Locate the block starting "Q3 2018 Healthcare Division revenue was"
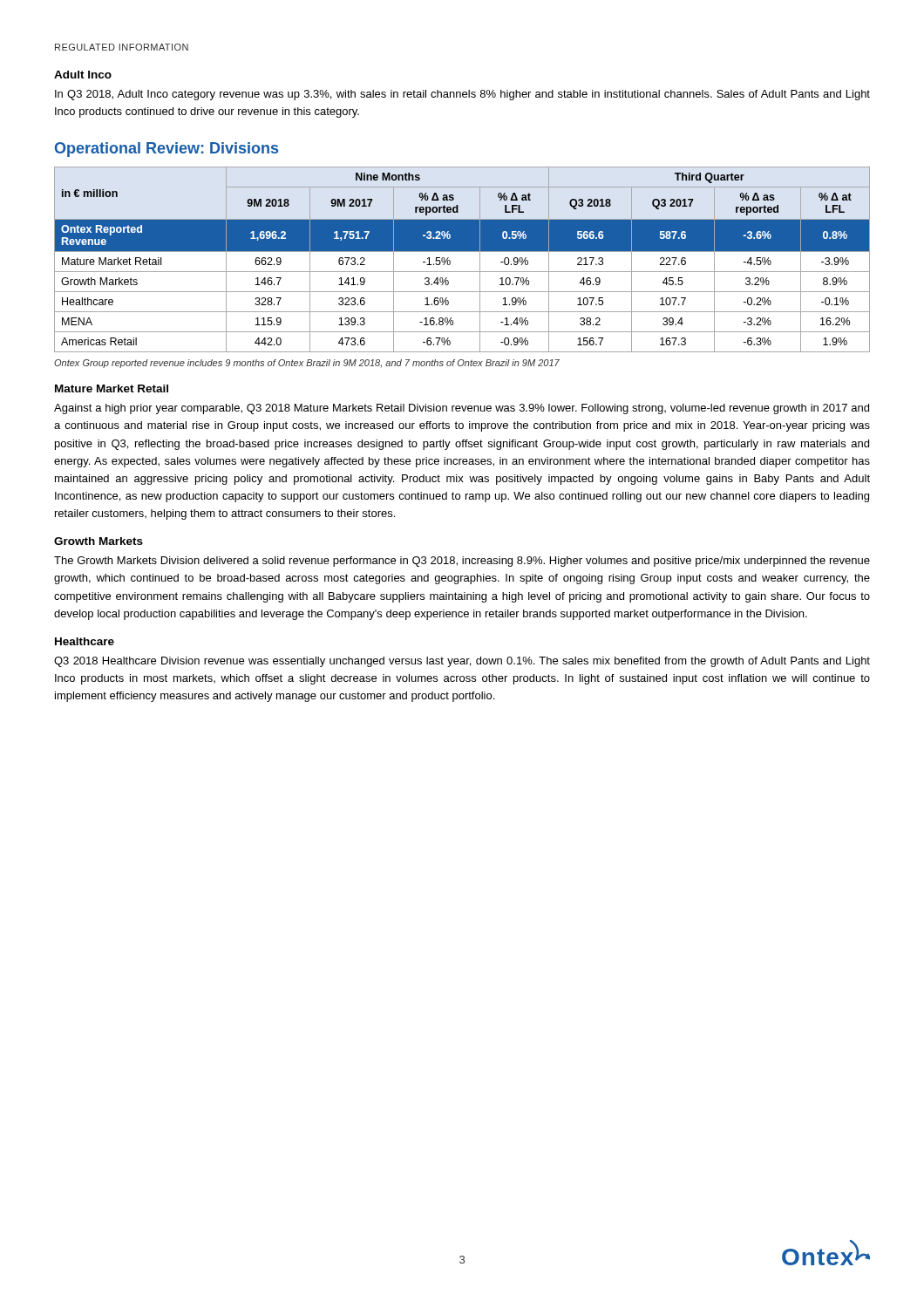The image size is (924, 1308). tap(462, 678)
